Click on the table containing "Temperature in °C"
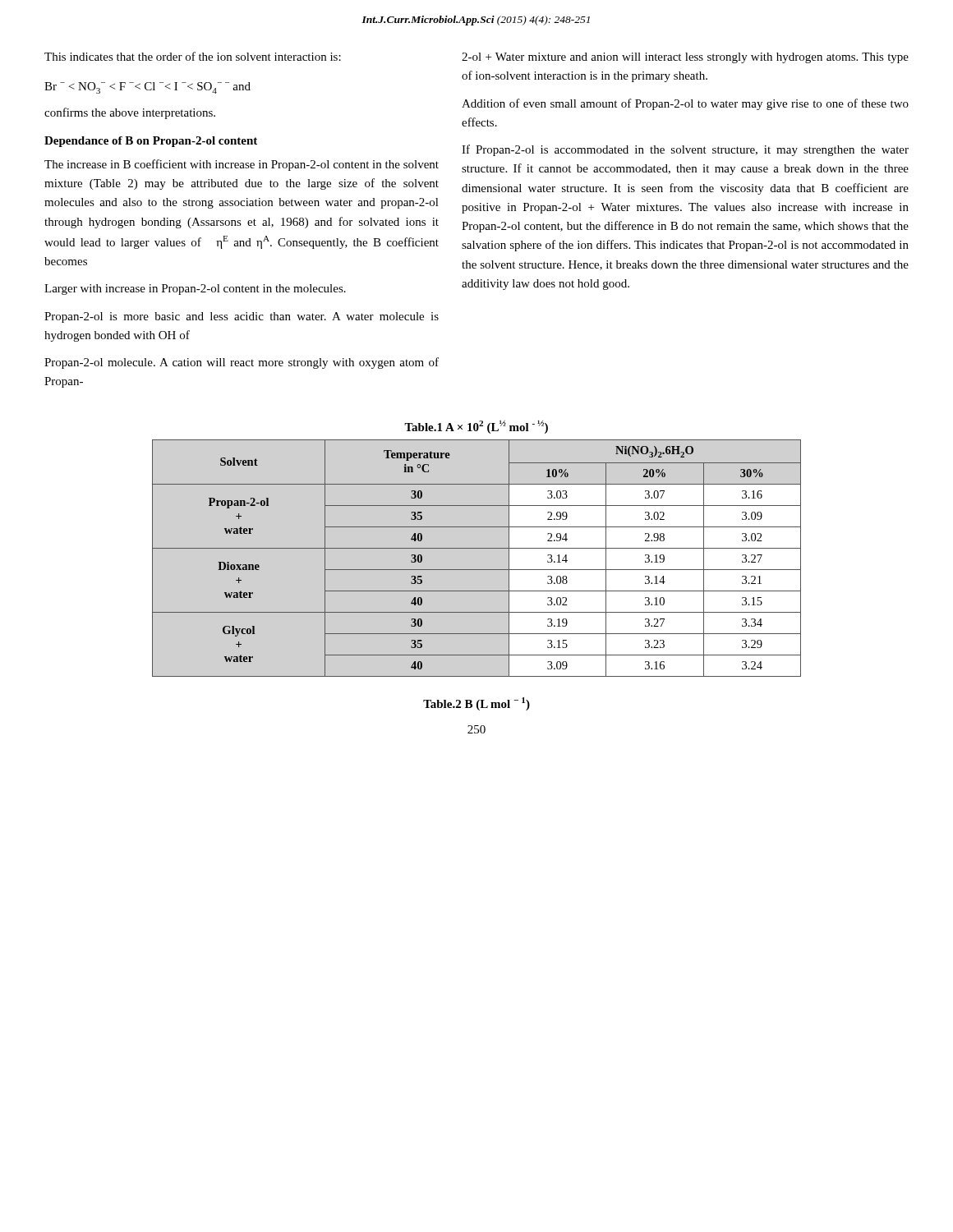 pyautogui.click(x=476, y=558)
